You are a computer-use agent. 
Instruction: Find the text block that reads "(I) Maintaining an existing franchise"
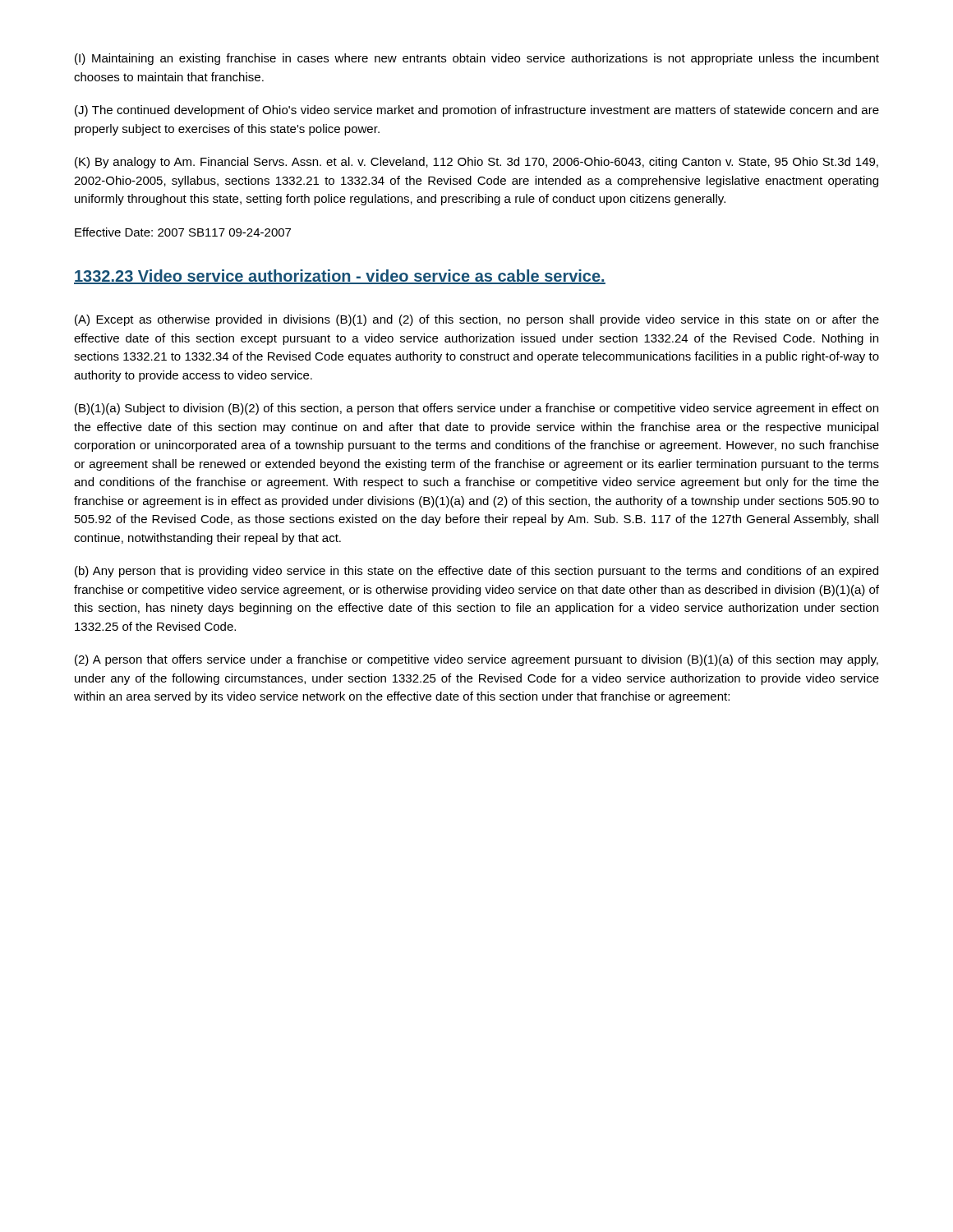(476, 67)
